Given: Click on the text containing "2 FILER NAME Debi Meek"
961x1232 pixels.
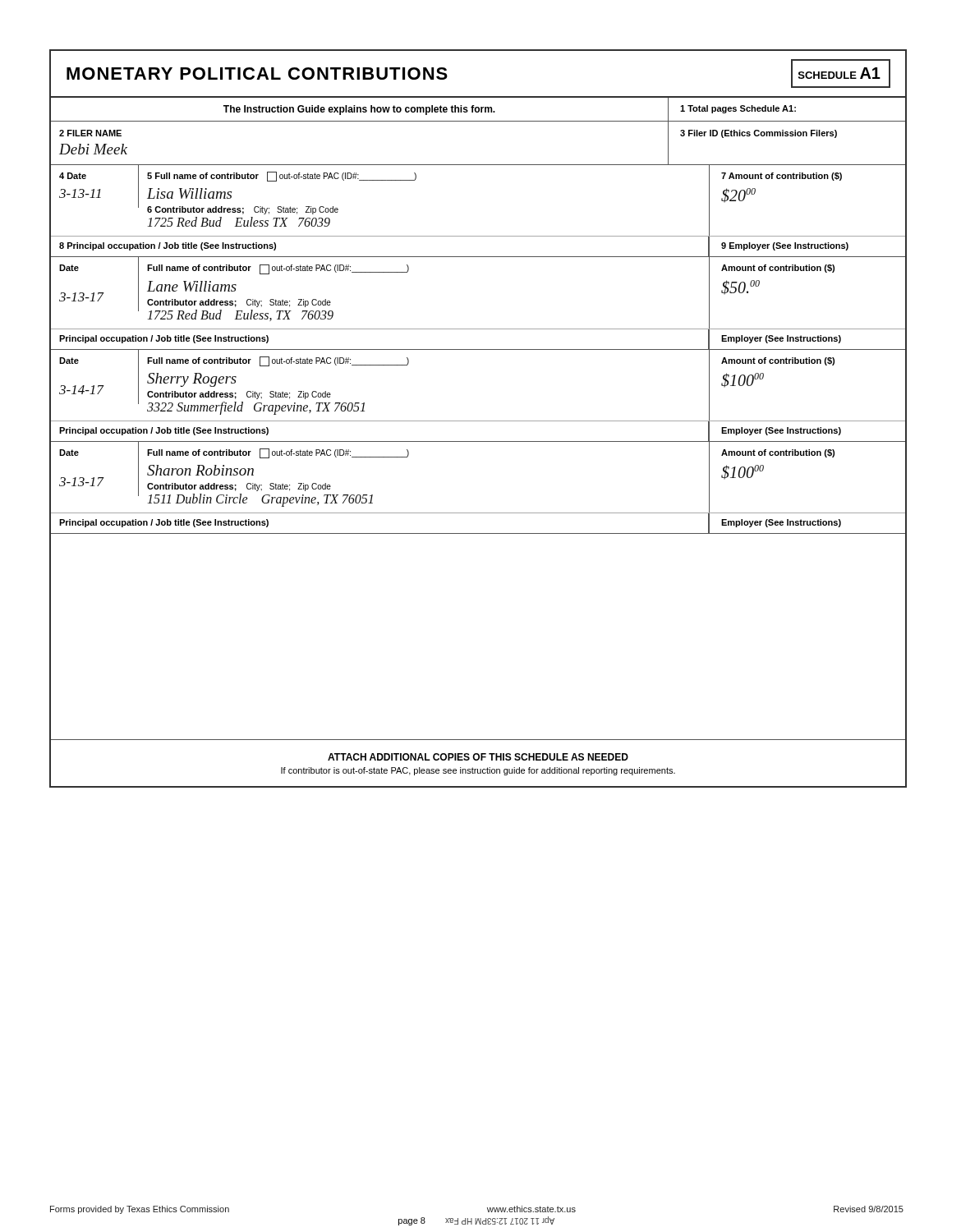Looking at the screenshot, I should pyautogui.click(x=90, y=133).
